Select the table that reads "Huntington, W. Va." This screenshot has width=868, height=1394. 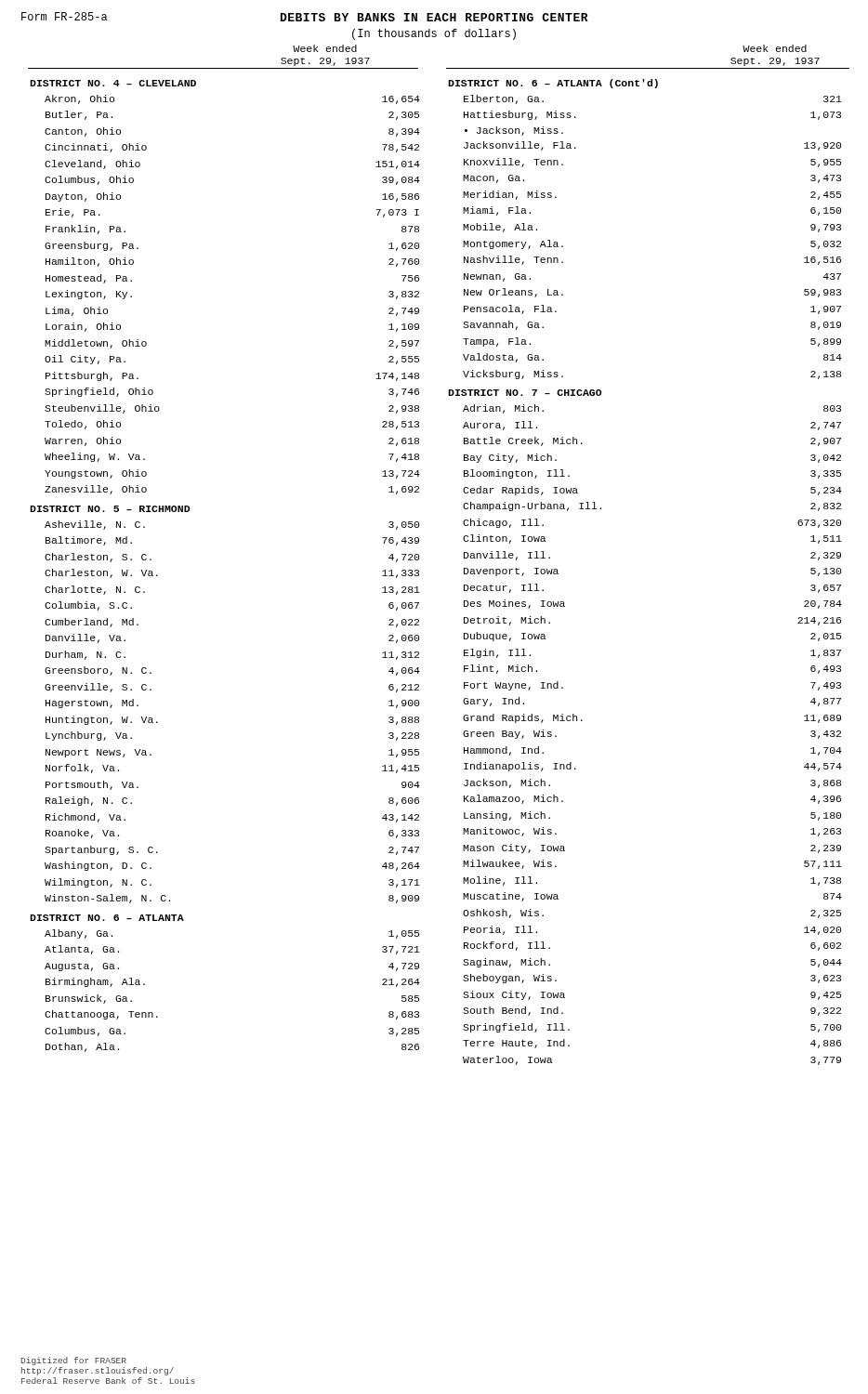[x=228, y=566]
